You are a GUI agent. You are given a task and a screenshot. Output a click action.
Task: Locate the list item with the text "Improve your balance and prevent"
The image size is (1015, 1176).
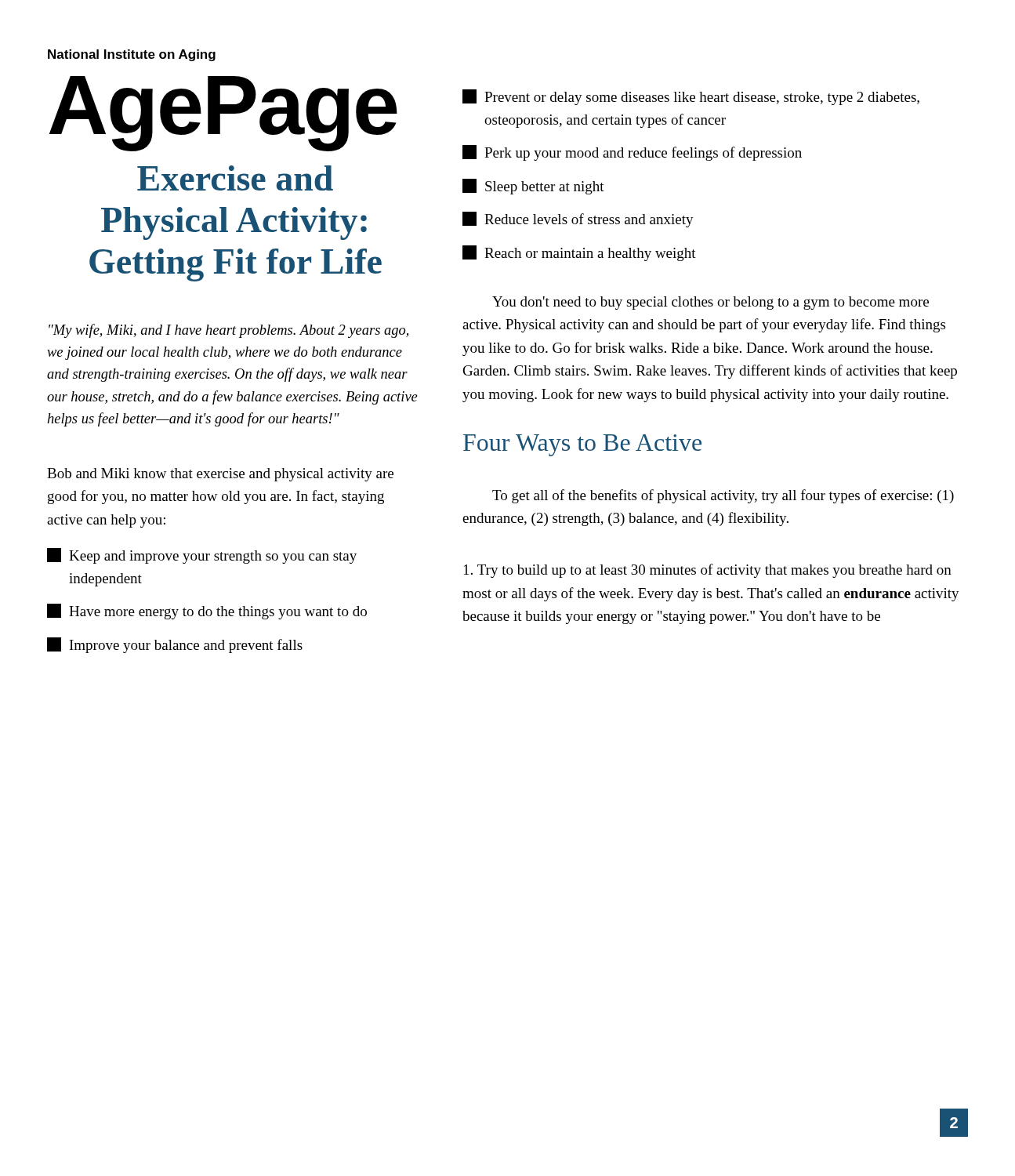[235, 645]
